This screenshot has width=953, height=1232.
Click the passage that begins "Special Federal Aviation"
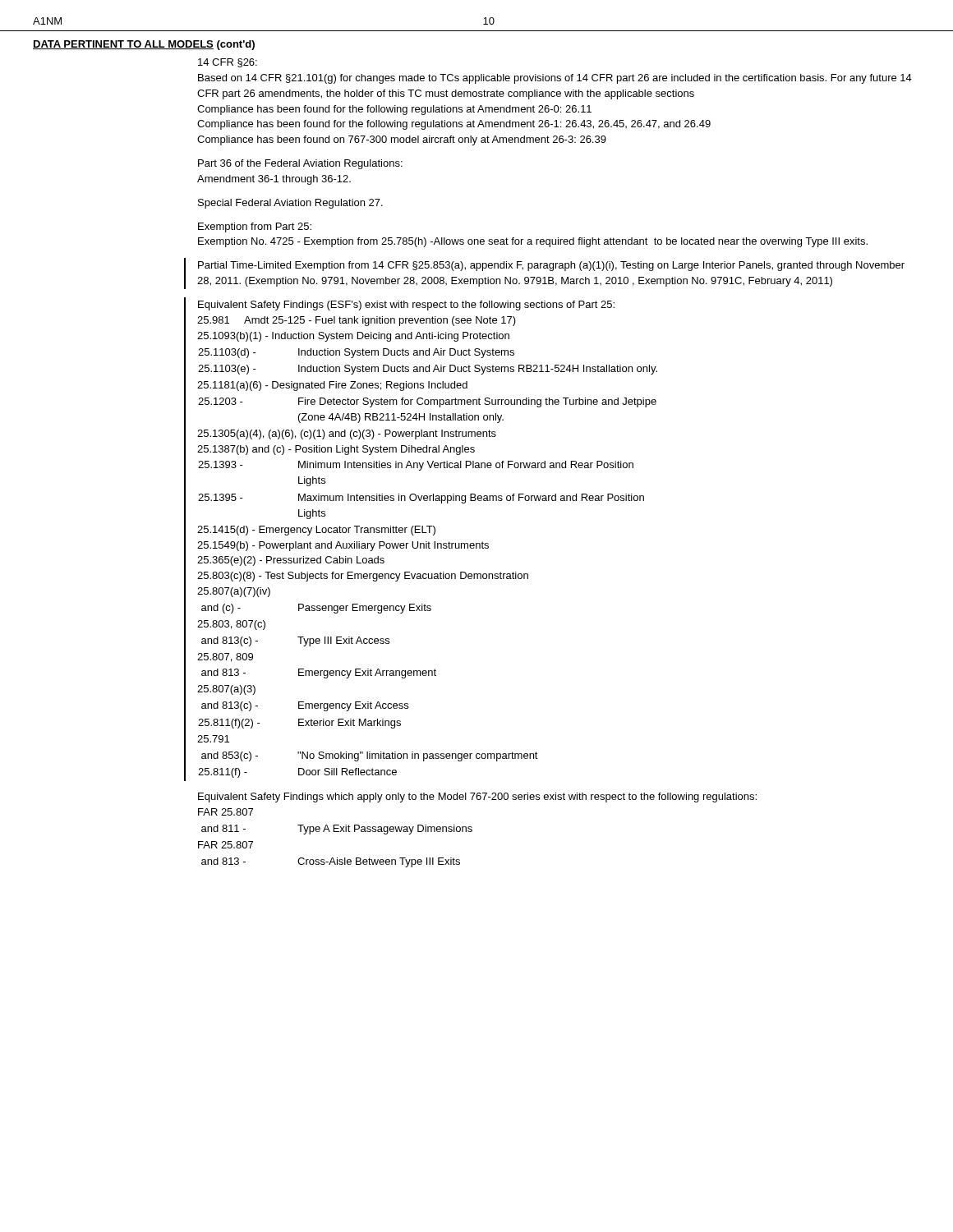[290, 202]
